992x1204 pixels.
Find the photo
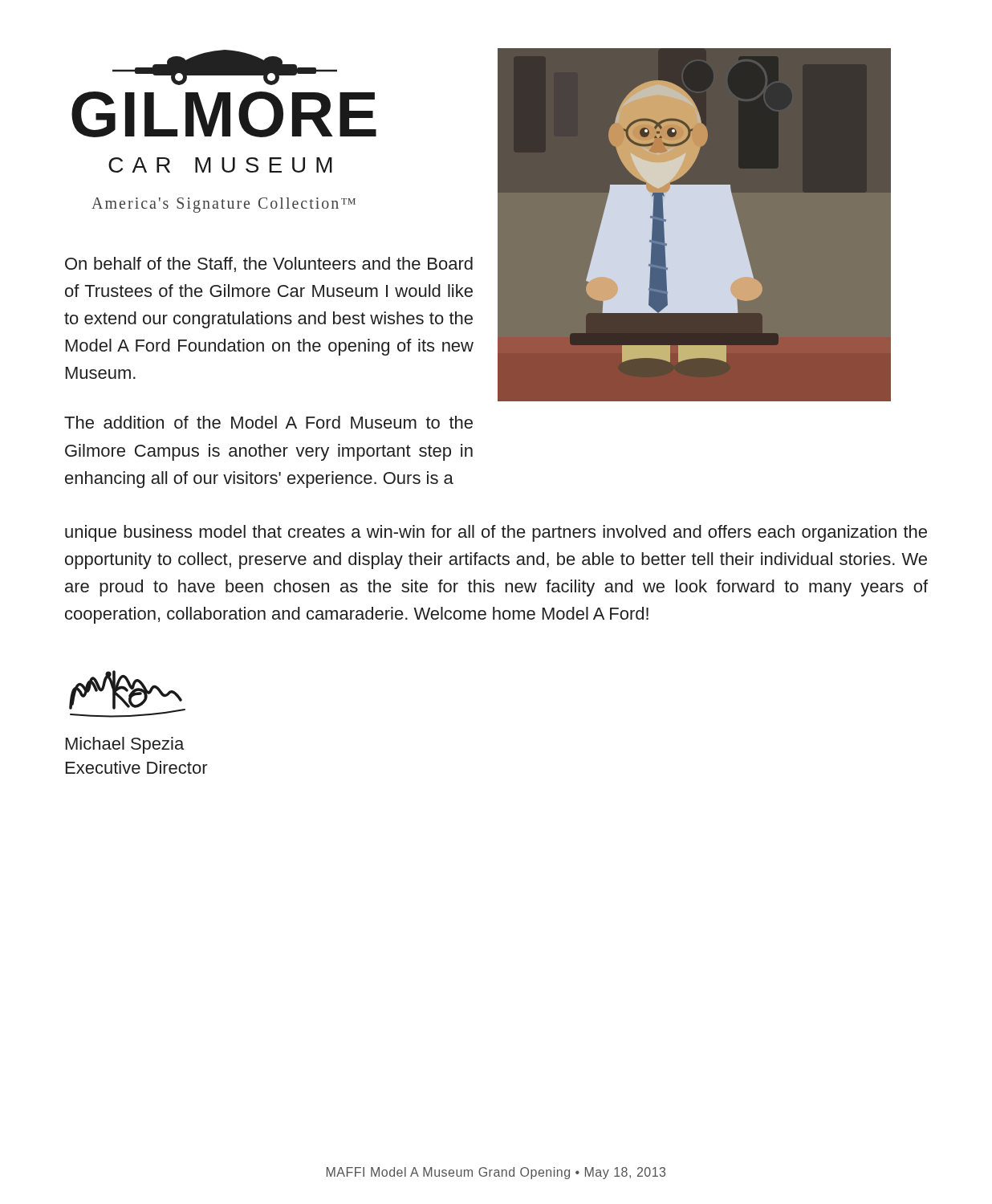click(x=694, y=226)
